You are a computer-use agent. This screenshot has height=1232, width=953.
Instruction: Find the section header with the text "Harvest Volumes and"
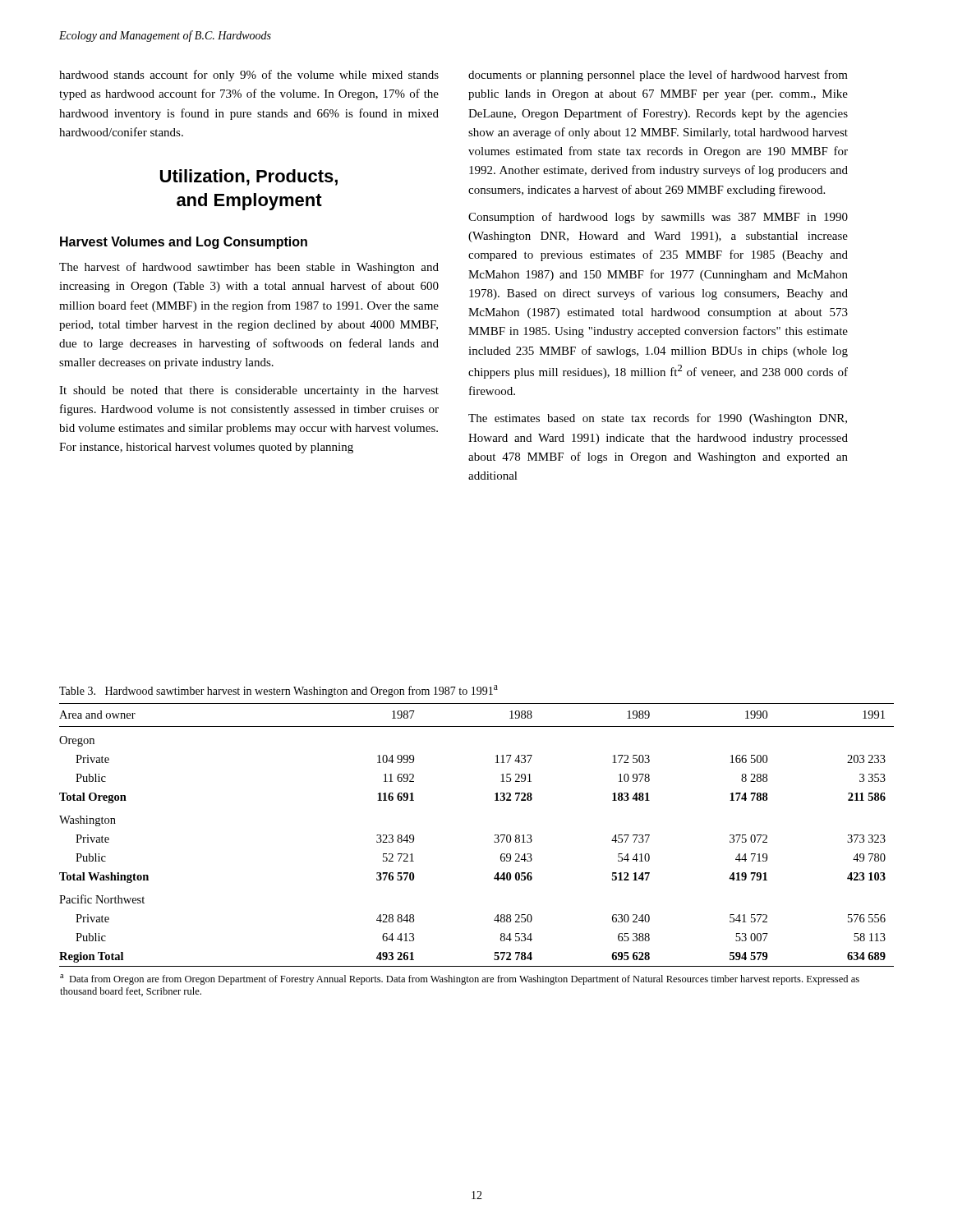(184, 242)
